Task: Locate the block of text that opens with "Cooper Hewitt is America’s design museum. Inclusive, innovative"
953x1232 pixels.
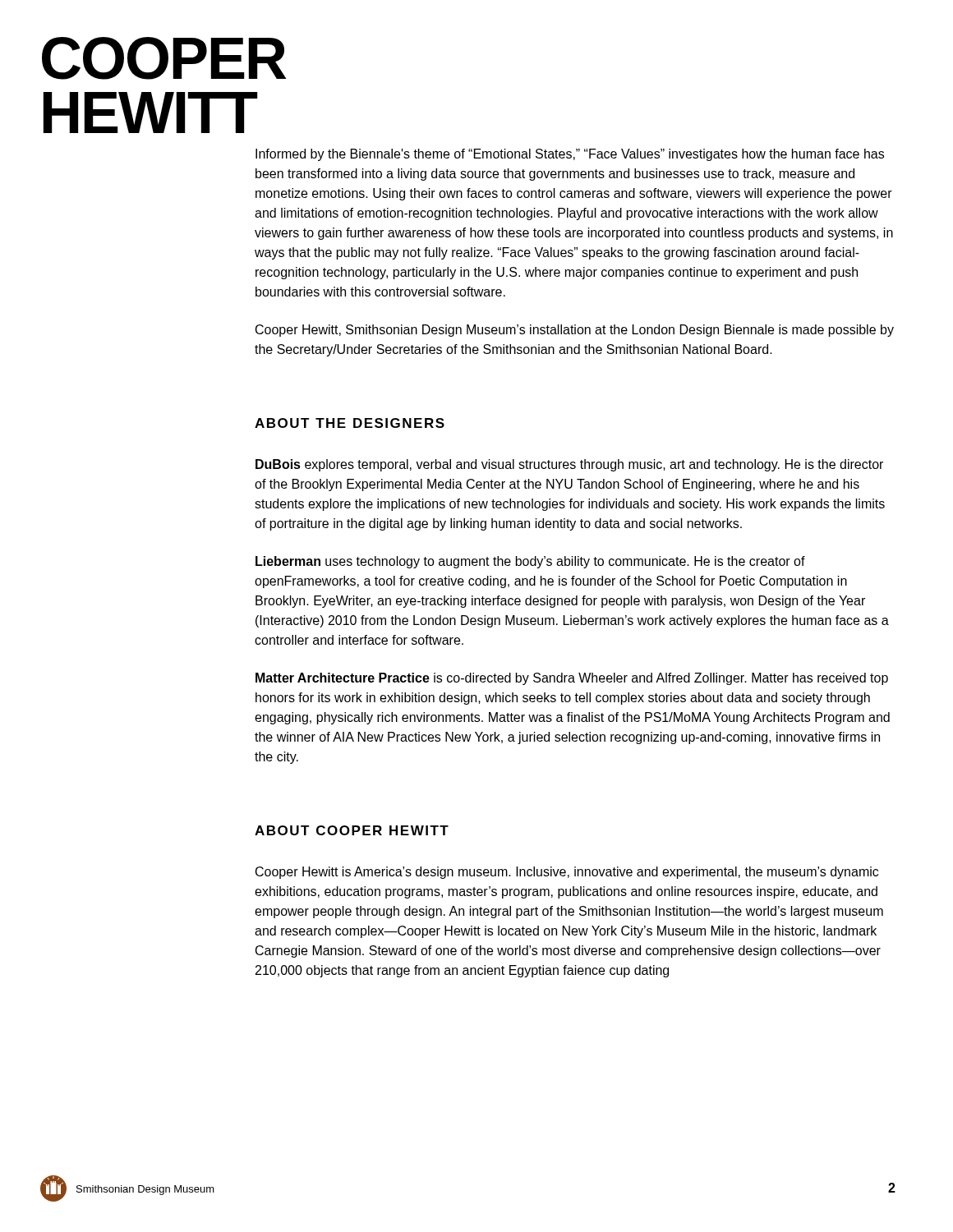Action: pos(575,922)
